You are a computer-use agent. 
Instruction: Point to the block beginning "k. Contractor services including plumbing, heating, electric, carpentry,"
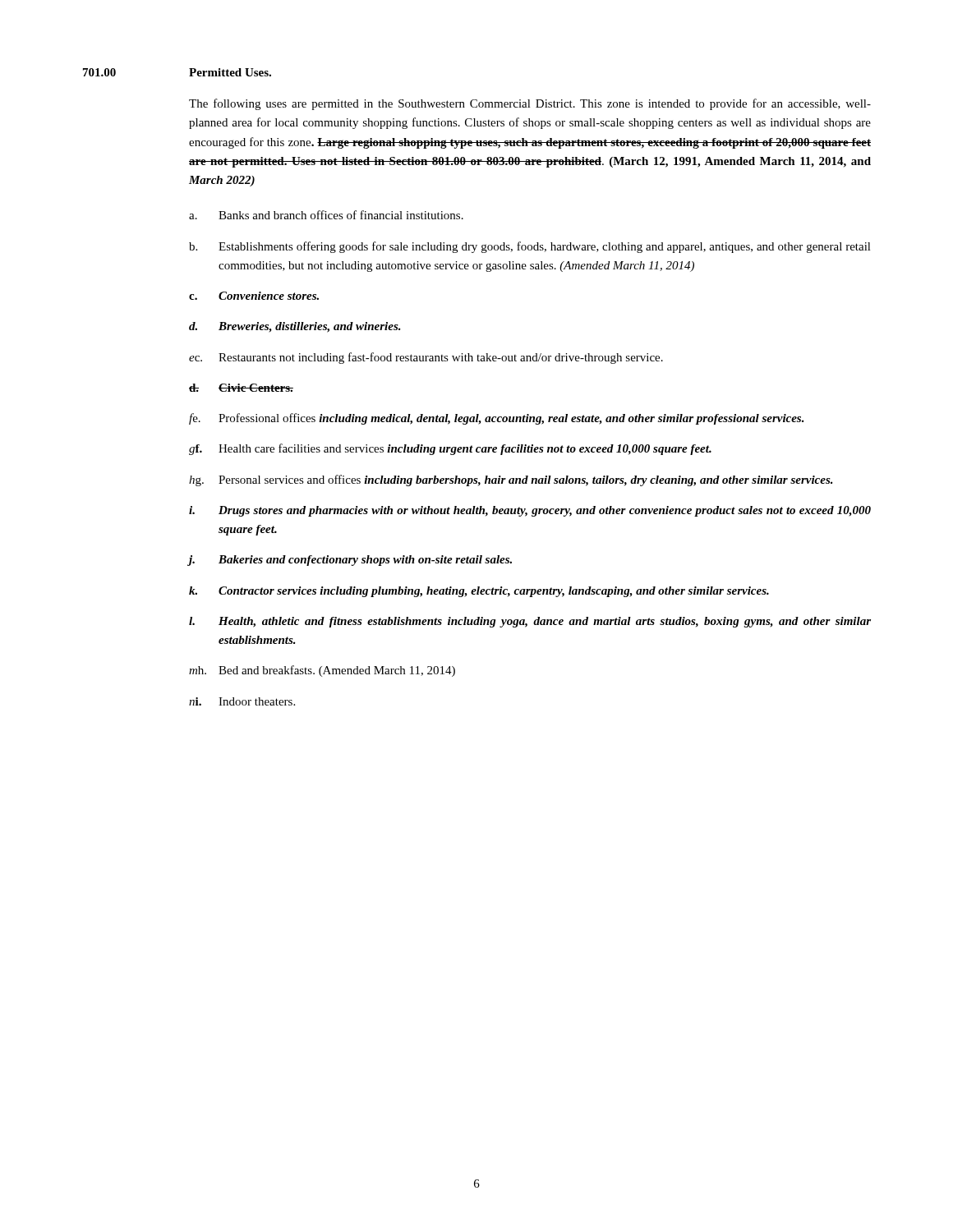coord(530,591)
